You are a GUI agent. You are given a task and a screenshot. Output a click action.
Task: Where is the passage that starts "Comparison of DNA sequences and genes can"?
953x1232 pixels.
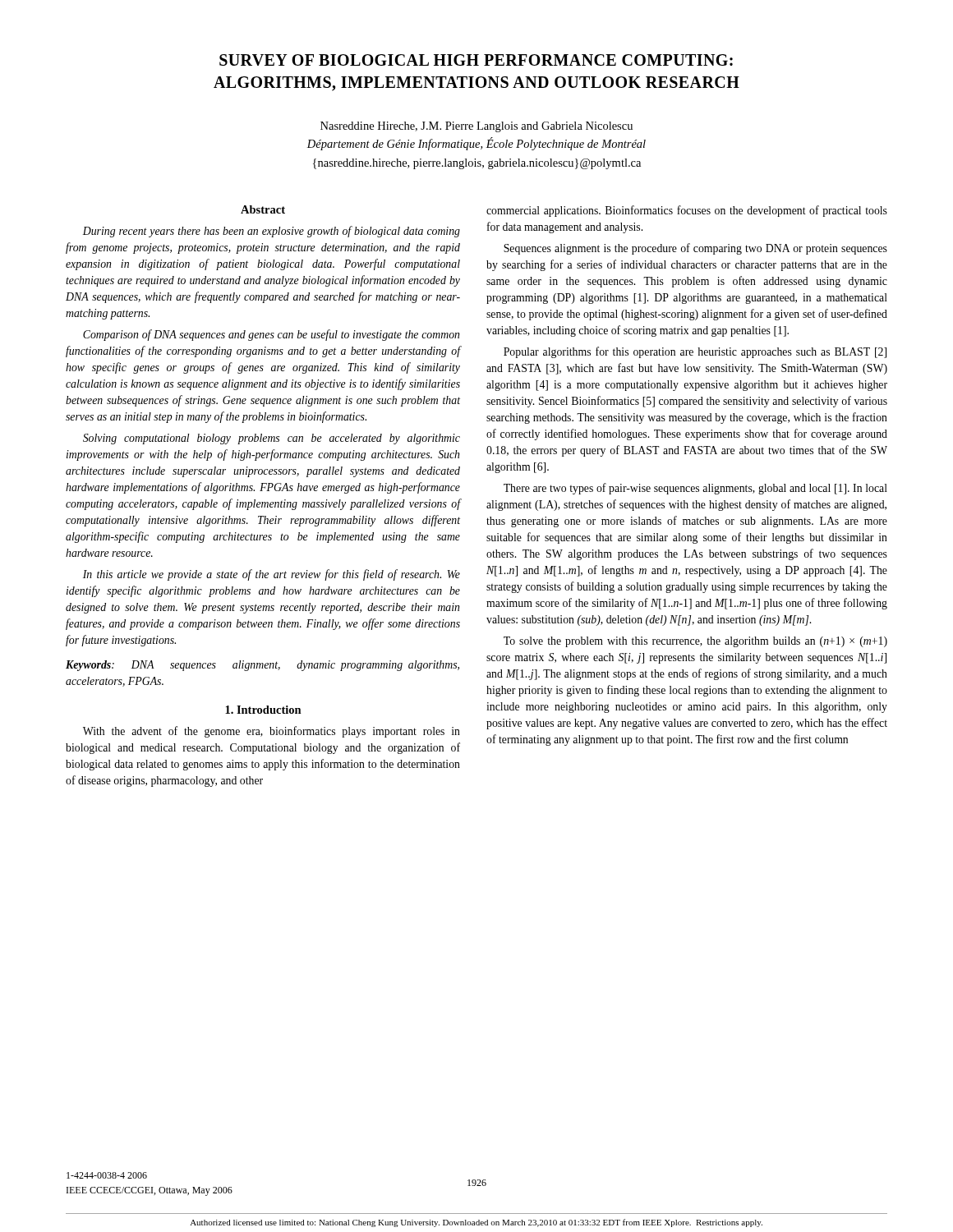(263, 376)
